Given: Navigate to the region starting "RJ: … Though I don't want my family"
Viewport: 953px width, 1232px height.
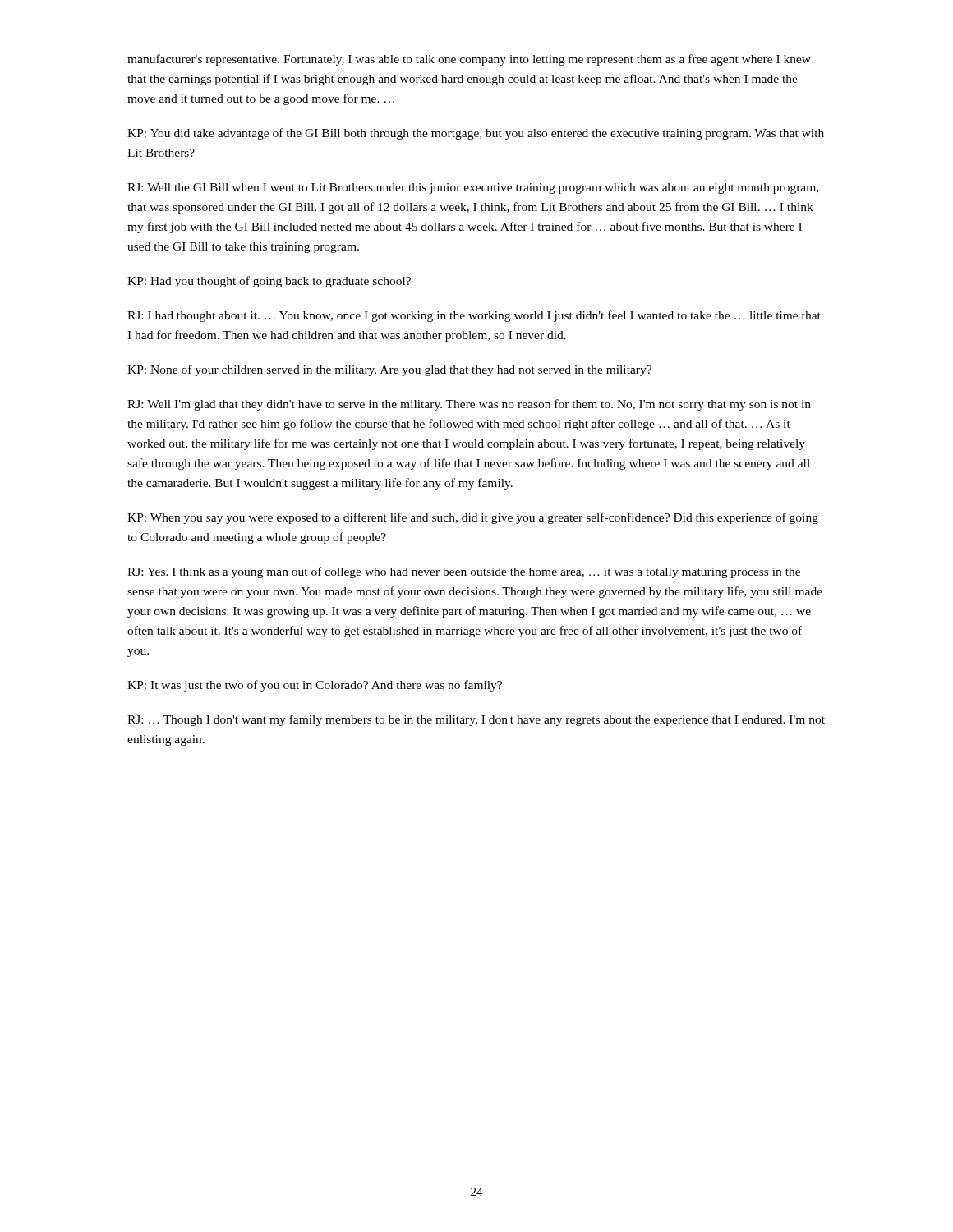Looking at the screenshot, I should coord(476,729).
